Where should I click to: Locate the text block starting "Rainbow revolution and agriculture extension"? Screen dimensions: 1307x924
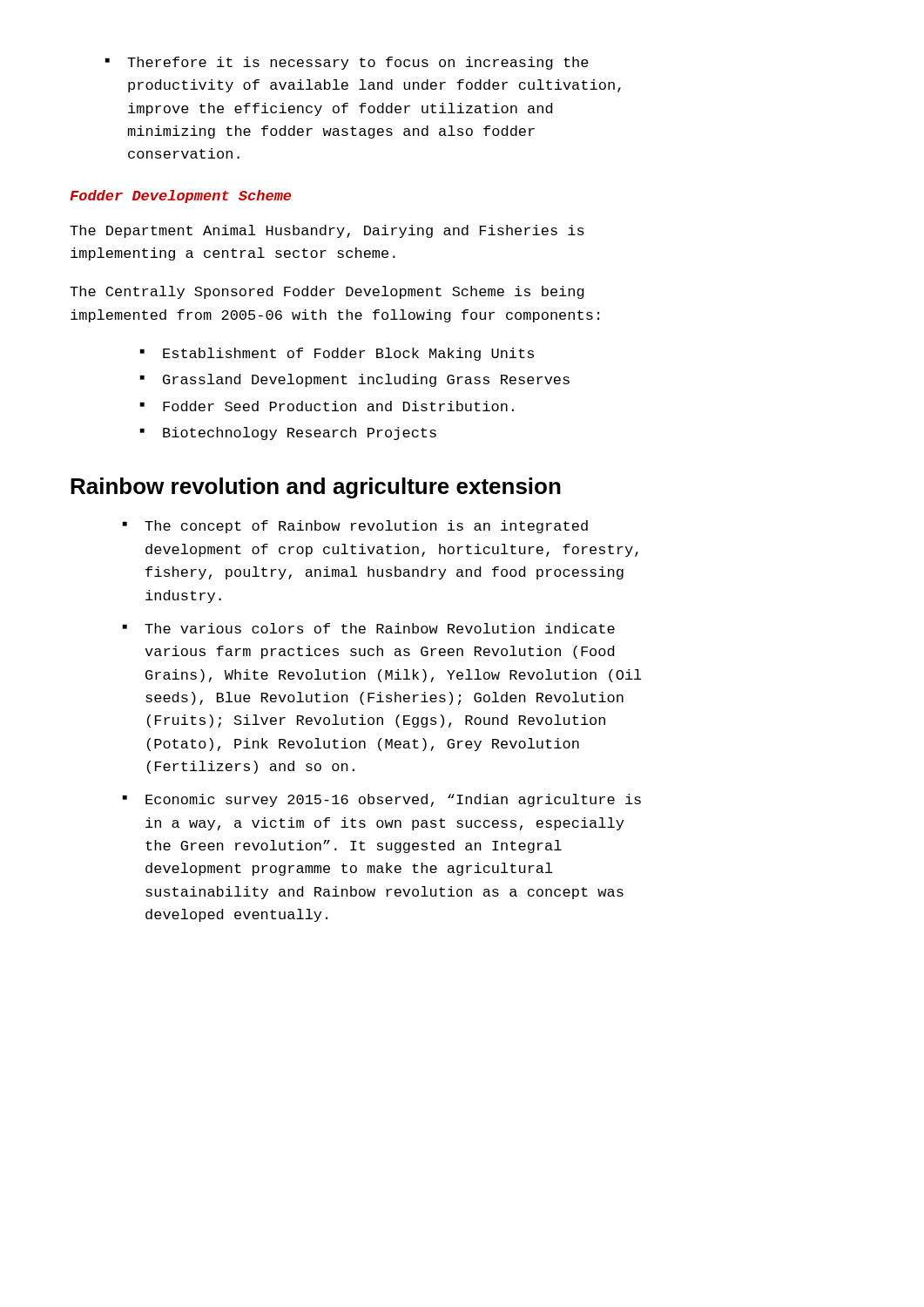click(316, 487)
